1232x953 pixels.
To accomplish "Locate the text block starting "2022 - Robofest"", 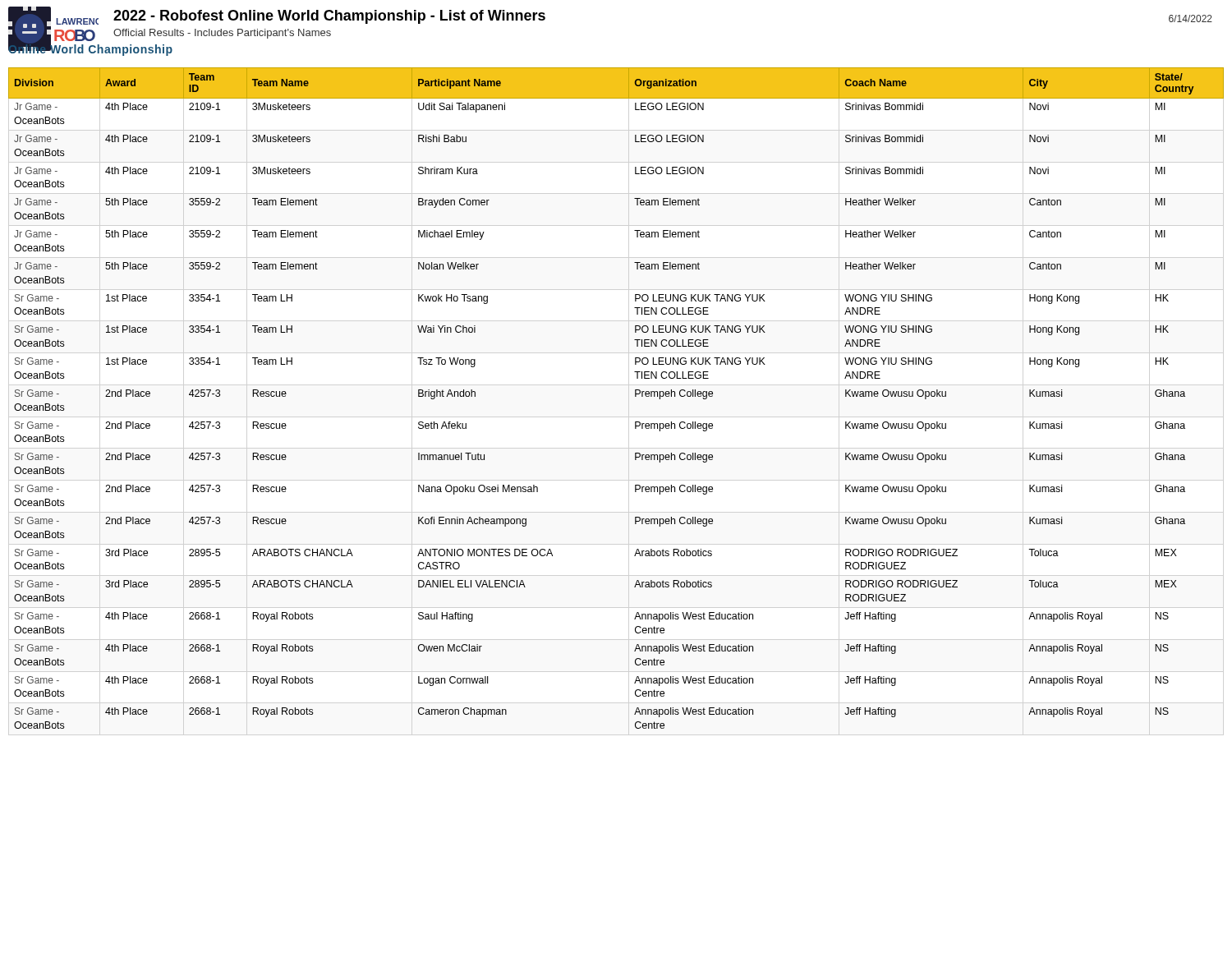I will (x=330, y=16).
